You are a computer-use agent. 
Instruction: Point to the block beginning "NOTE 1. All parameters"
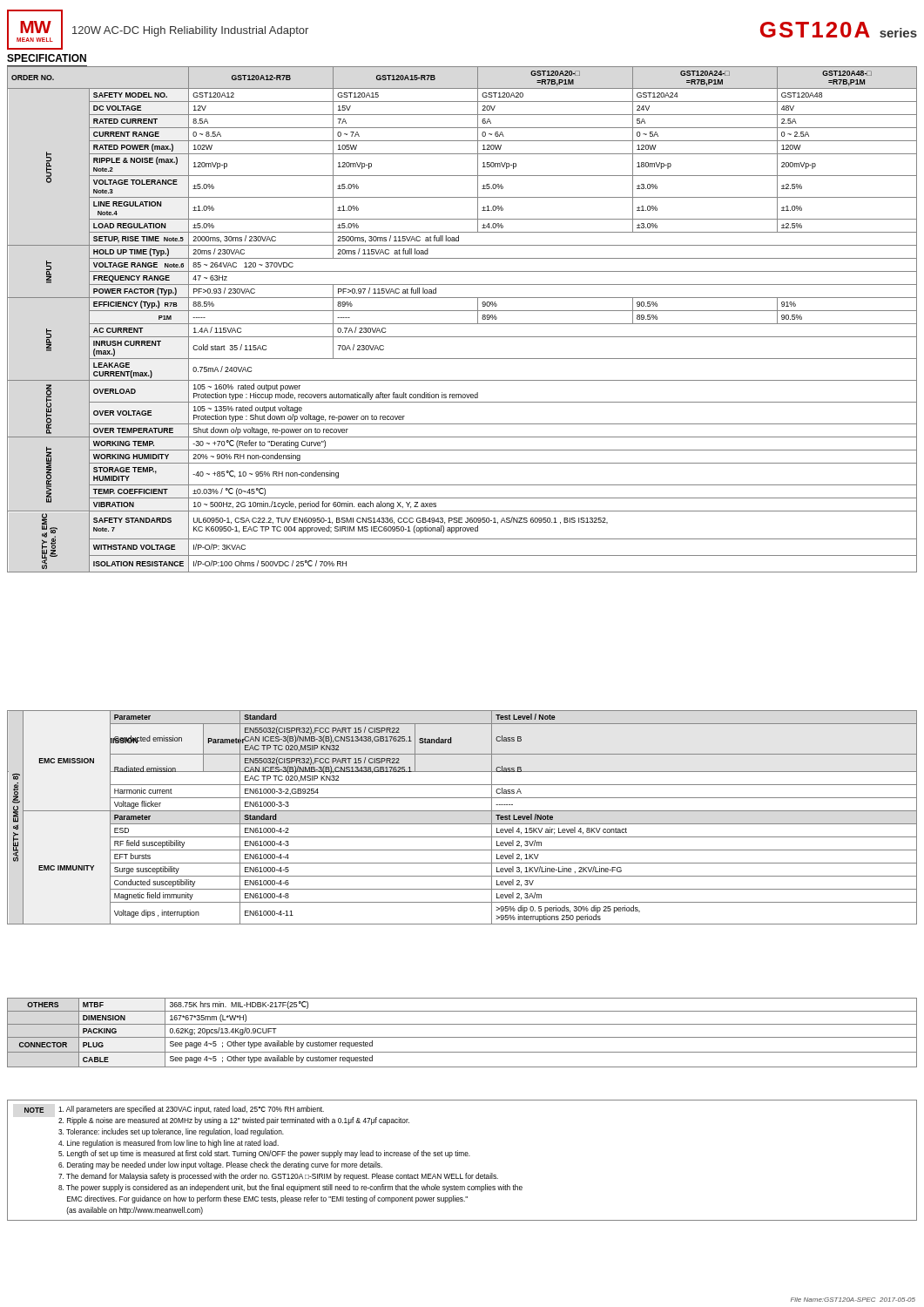click(x=462, y=1160)
